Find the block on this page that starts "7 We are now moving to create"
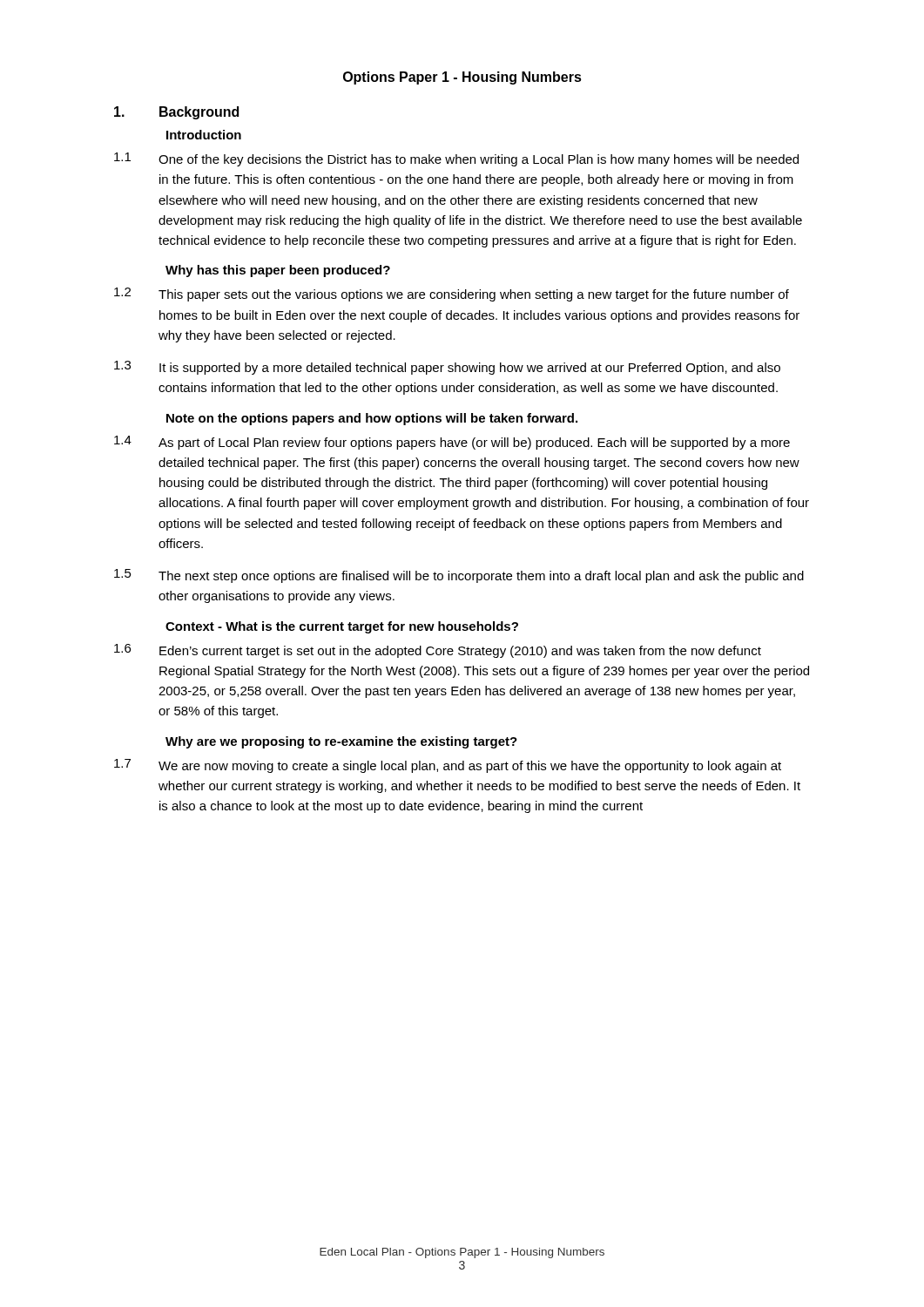The height and width of the screenshot is (1307, 924). click(462, 785)
